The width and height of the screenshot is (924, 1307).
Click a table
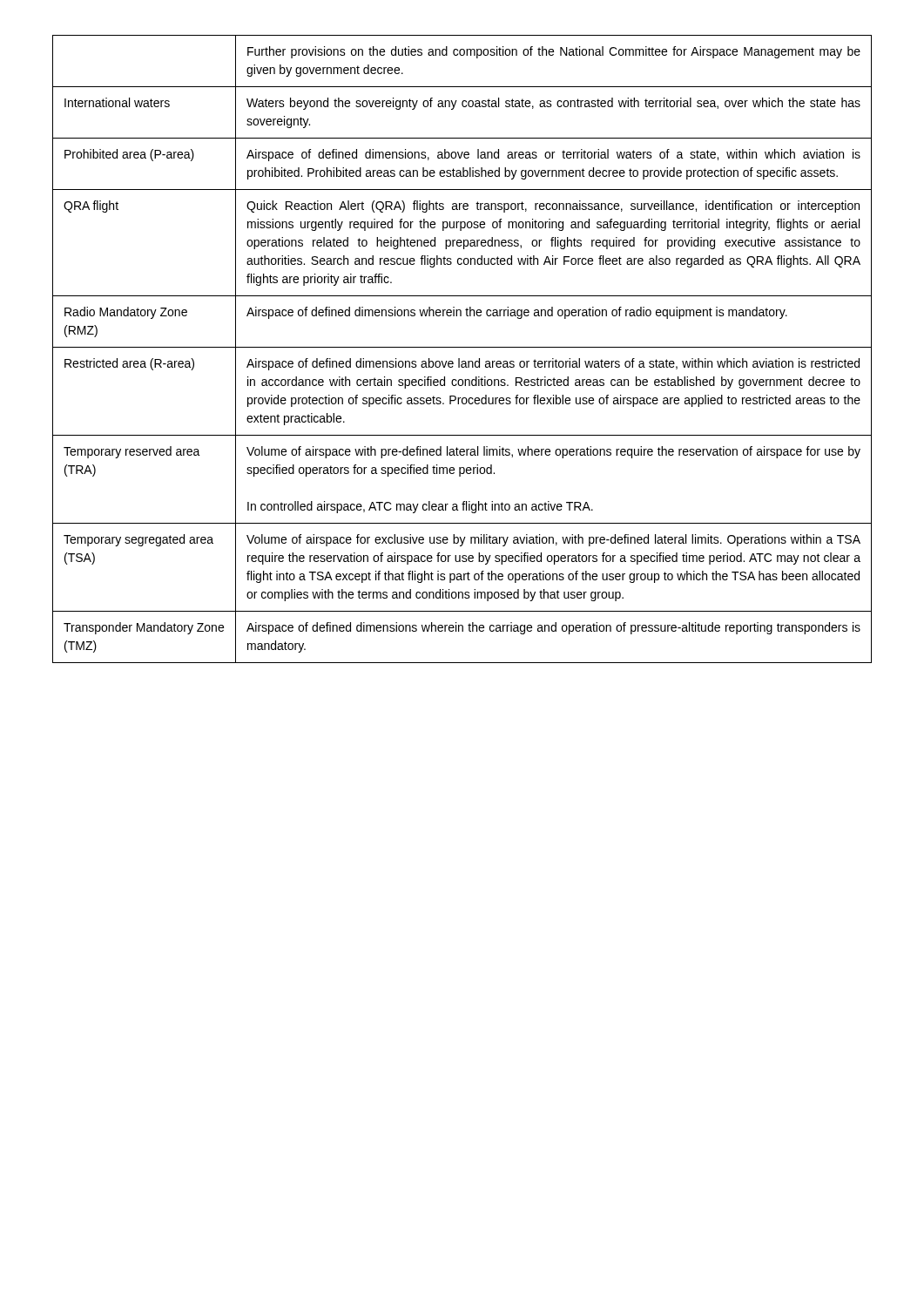(462, 349)
